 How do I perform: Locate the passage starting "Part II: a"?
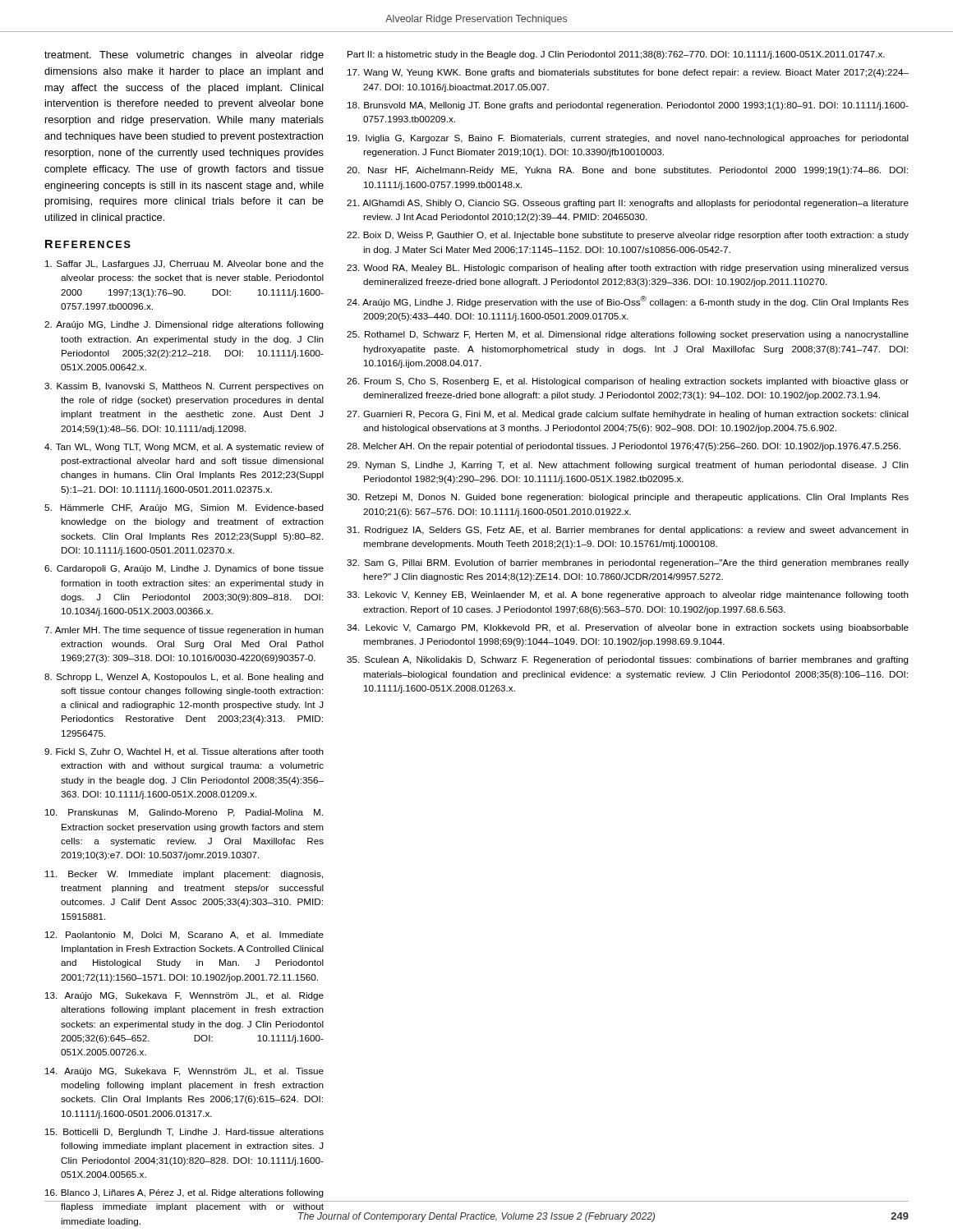coord(616,54)
